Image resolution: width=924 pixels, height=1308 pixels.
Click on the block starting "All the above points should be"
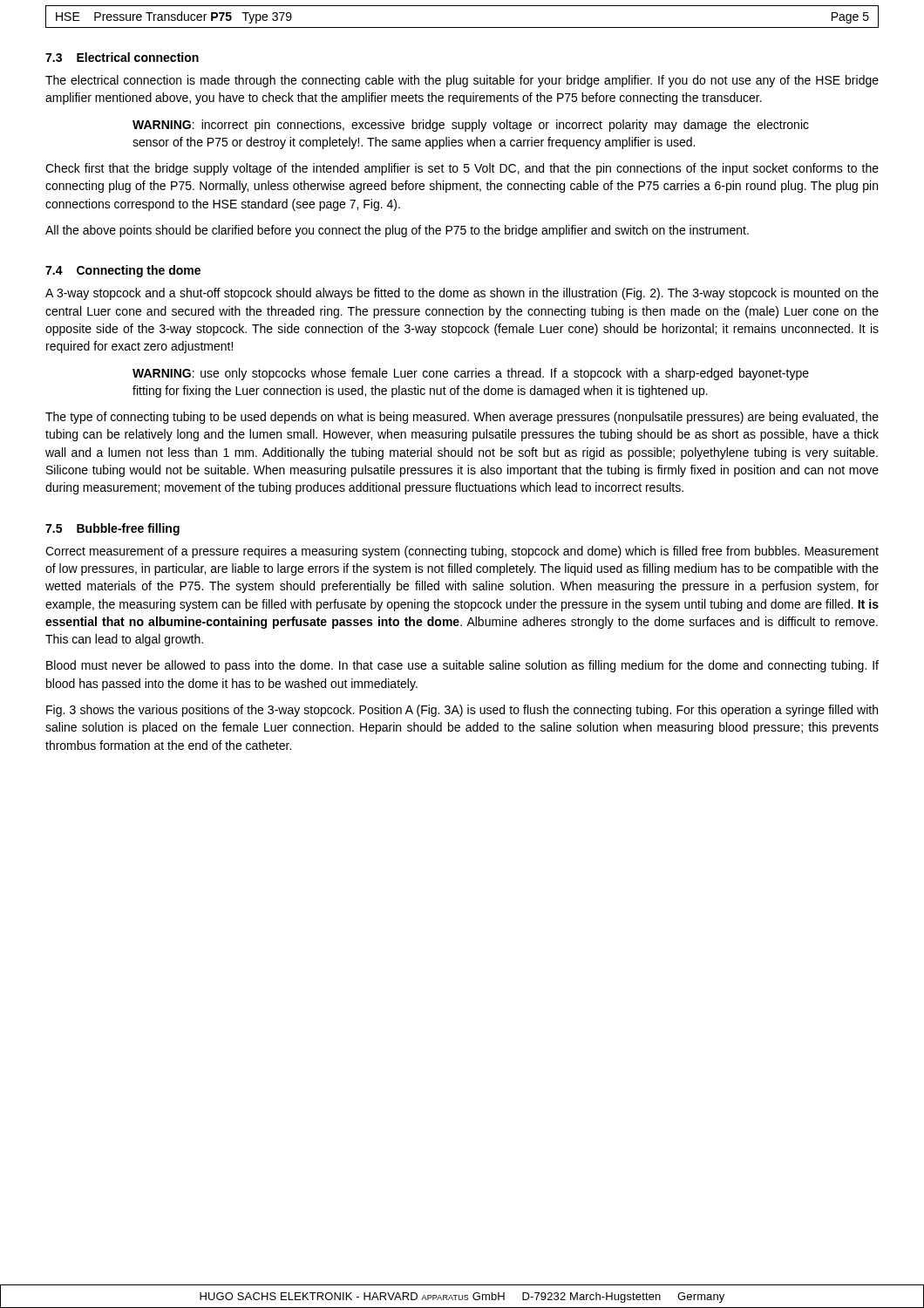(x=397, y=230)
